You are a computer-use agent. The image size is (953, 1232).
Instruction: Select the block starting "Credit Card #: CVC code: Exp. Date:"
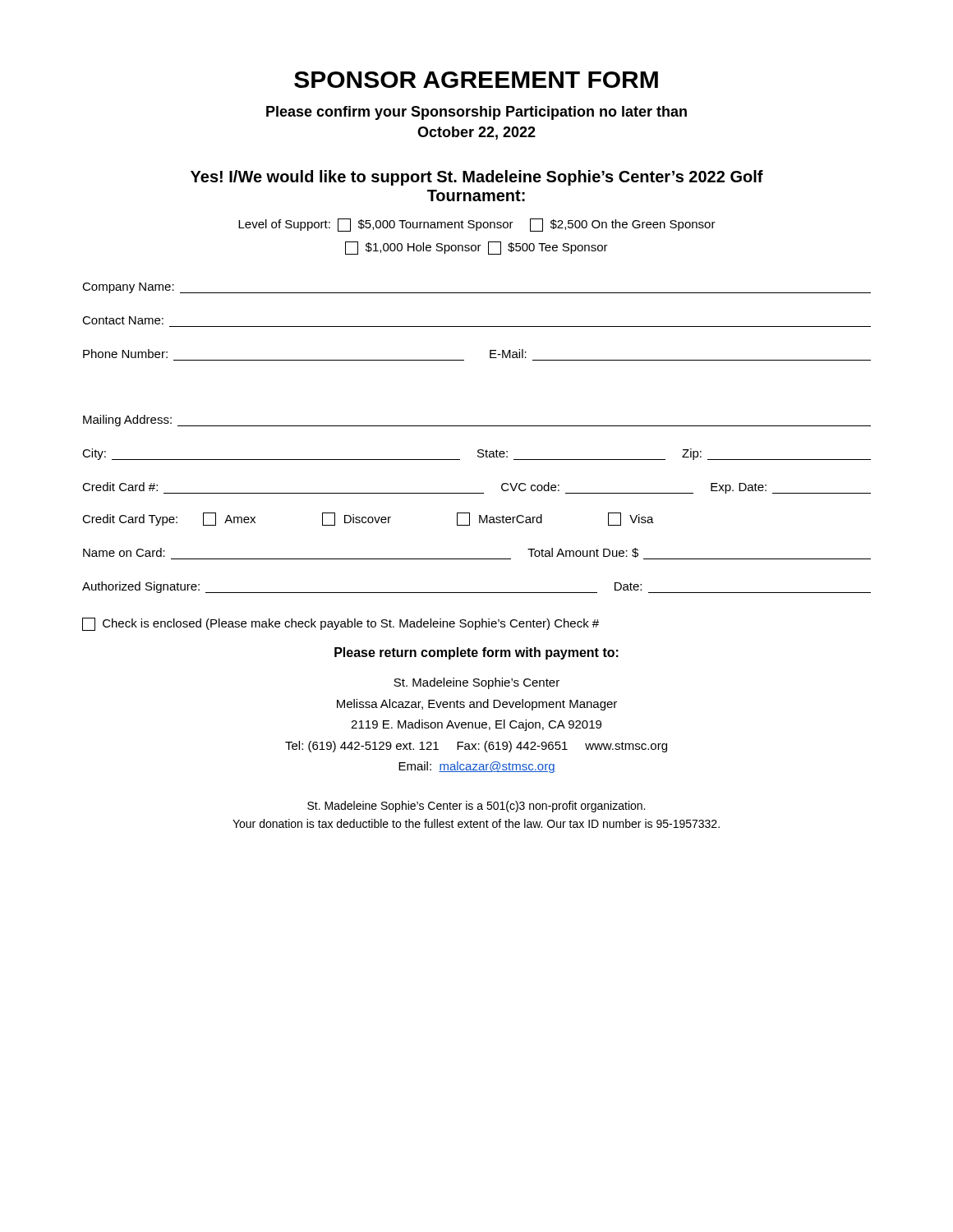coord(476,486)
